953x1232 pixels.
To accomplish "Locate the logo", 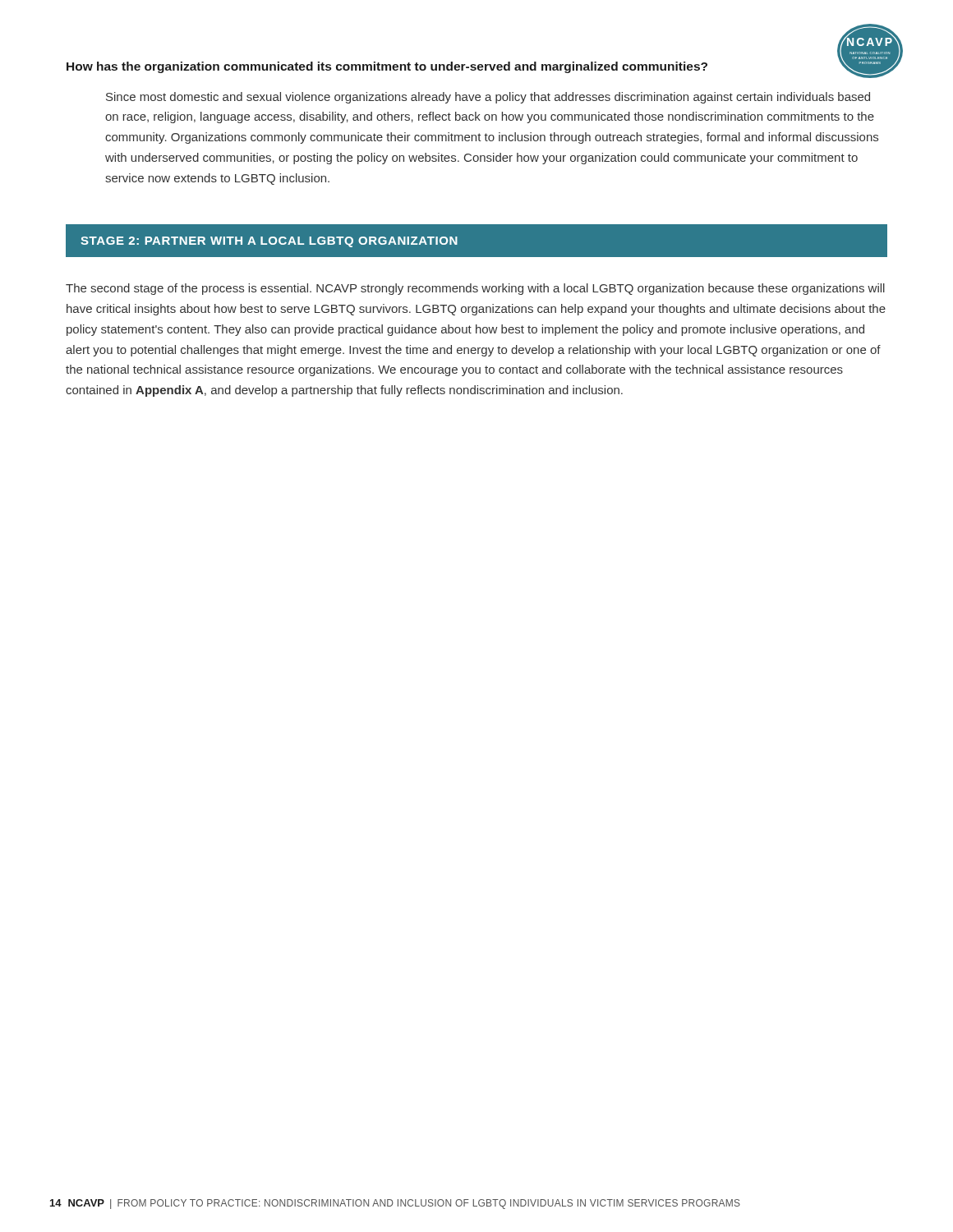I will tap(870, 51).
